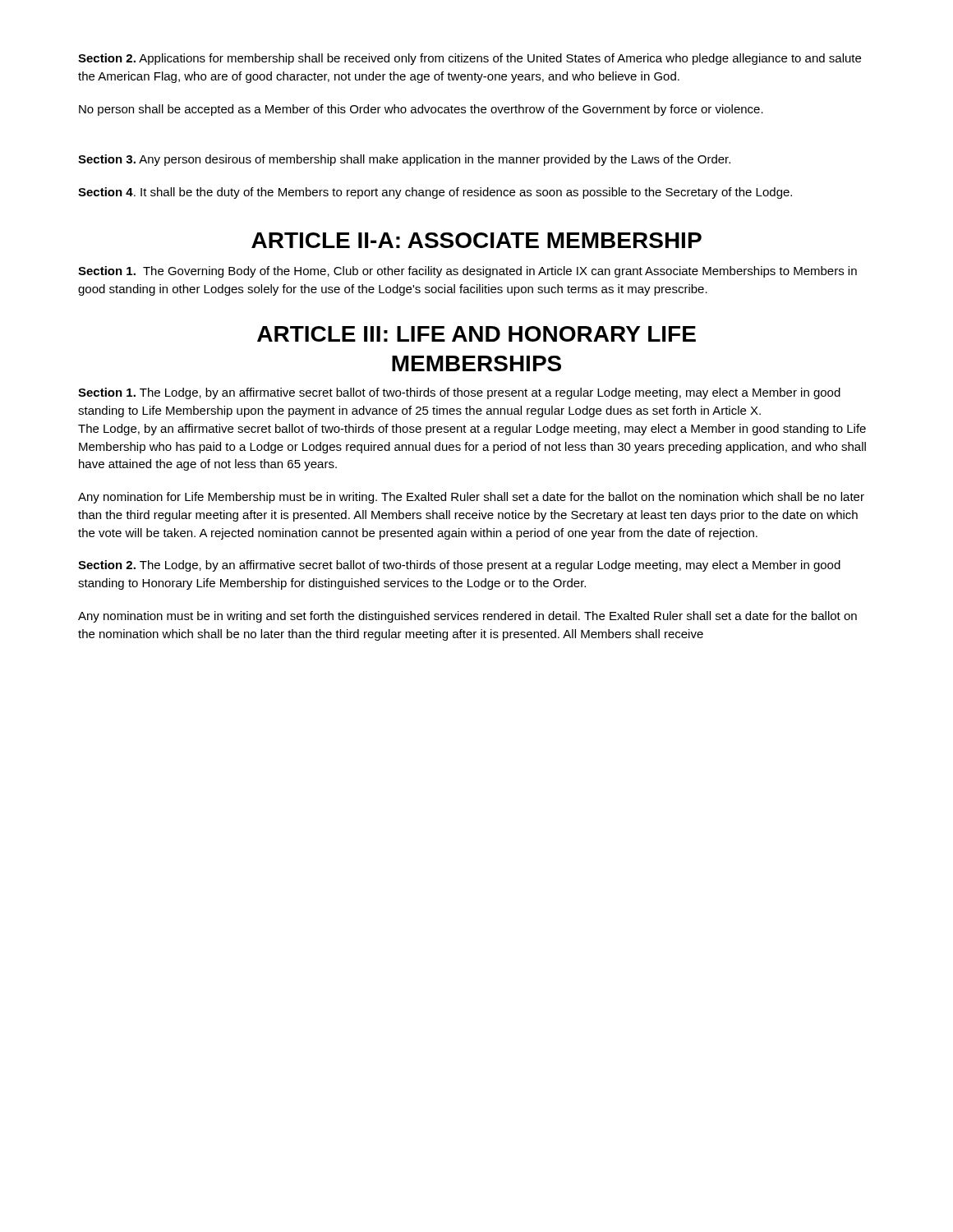Find the block on this page that starts "Section 1. The Governing Body"

click(468, 280)
